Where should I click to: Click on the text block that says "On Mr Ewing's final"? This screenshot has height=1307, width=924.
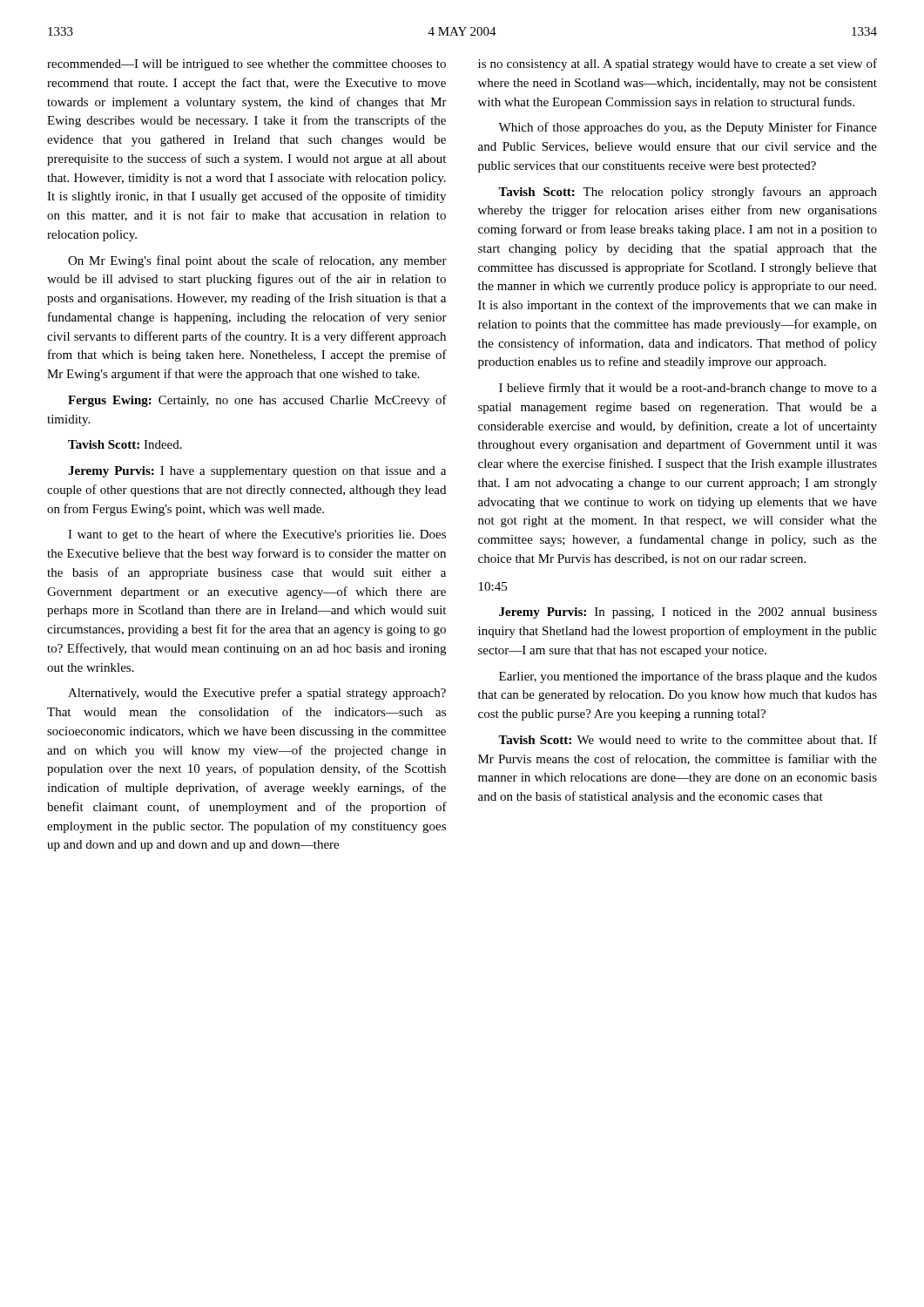tap(247, 317)
